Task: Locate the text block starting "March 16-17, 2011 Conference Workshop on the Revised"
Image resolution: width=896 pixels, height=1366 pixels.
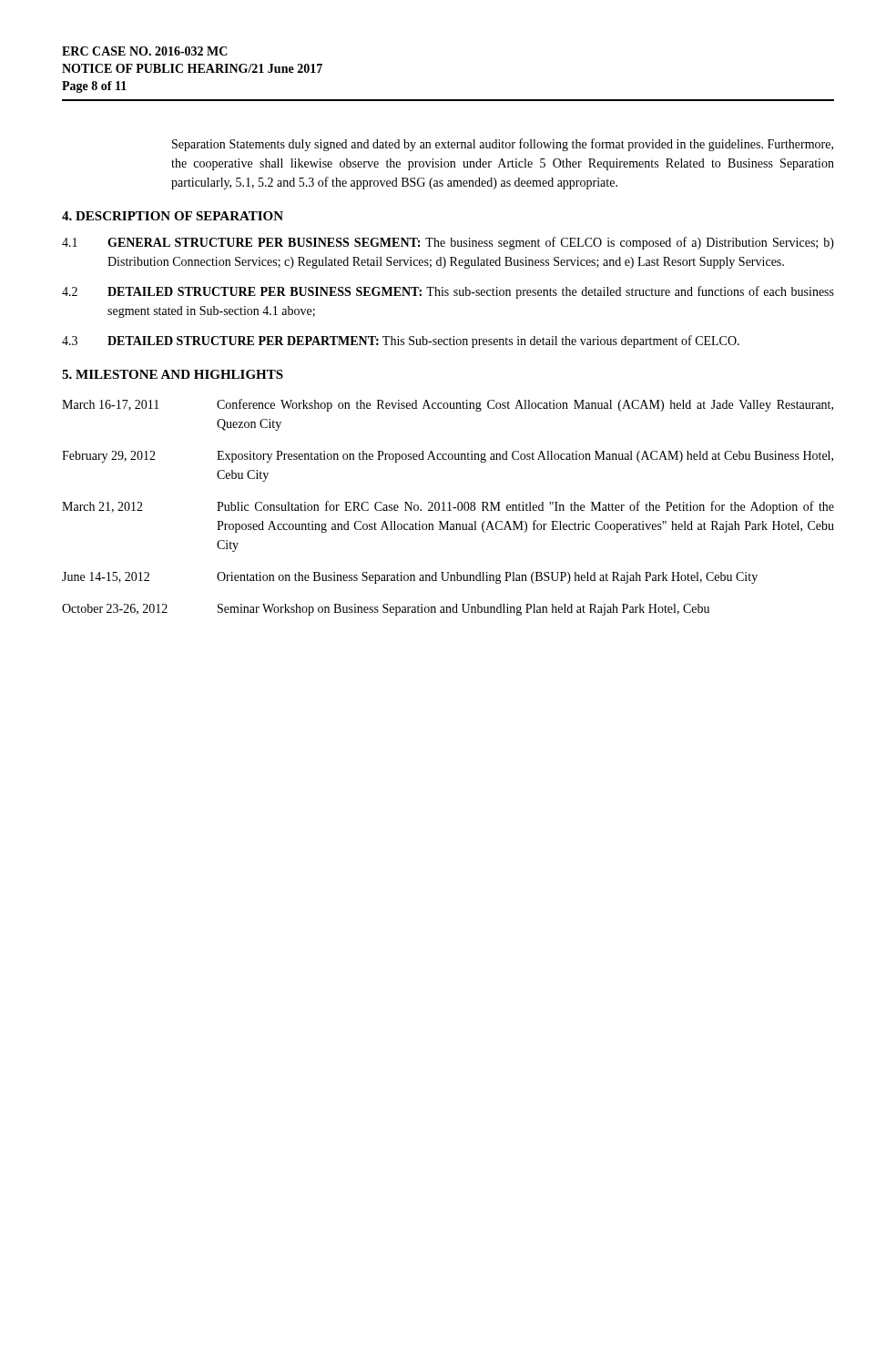Action: pos(448,414)
